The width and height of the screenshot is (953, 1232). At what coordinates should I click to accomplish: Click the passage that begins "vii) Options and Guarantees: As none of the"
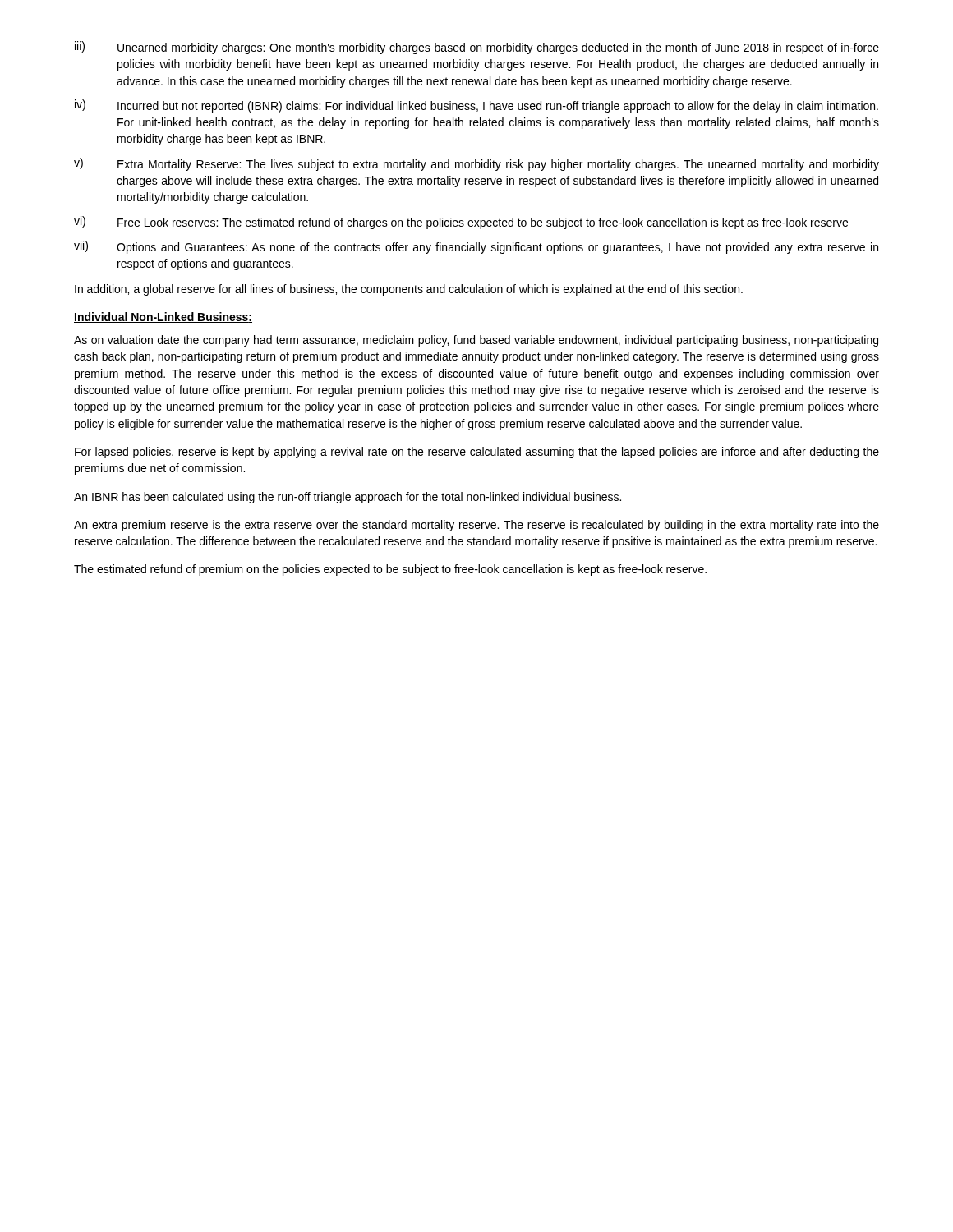pos(476,256)
